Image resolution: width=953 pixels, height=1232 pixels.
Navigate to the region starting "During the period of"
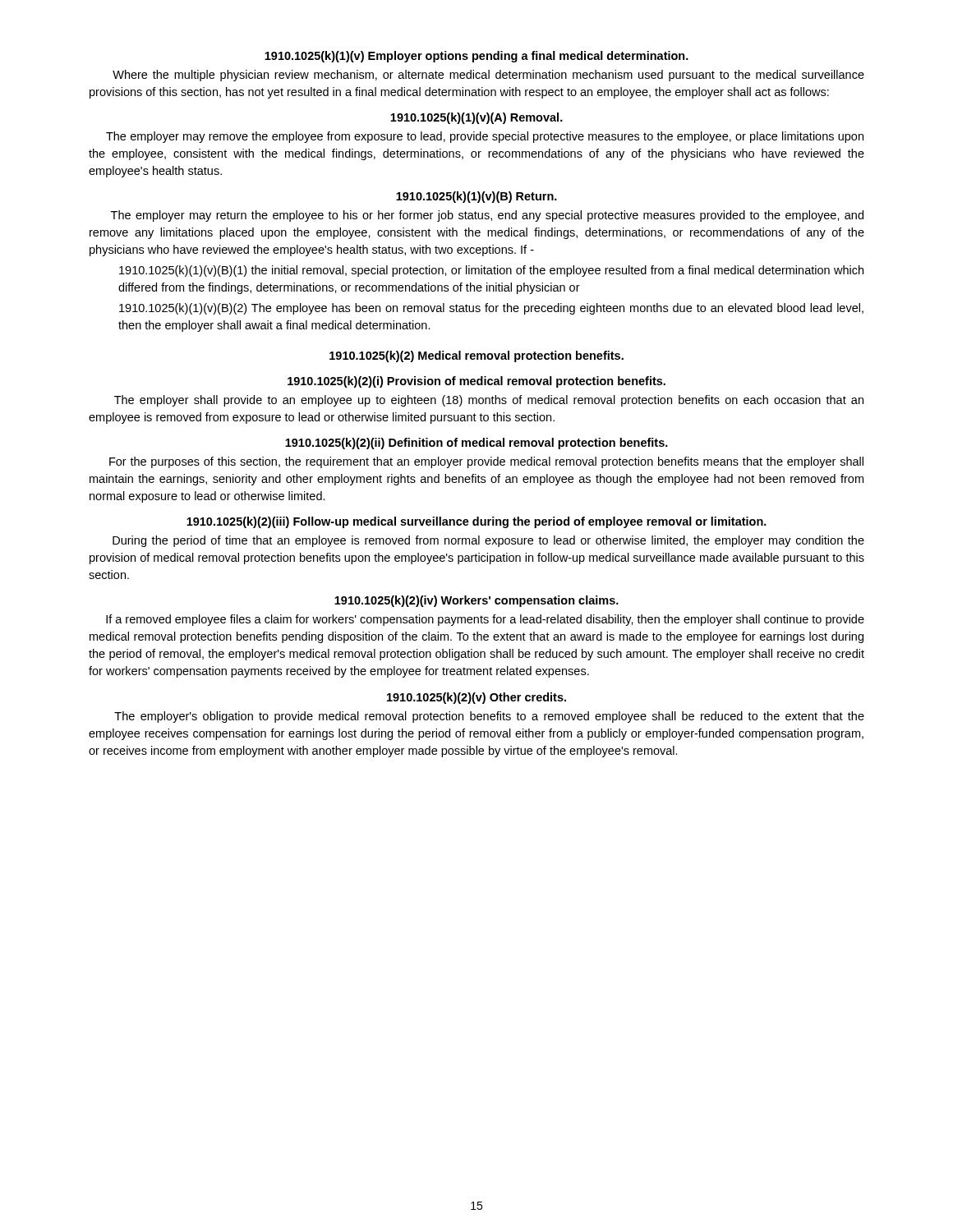point(476,558)
